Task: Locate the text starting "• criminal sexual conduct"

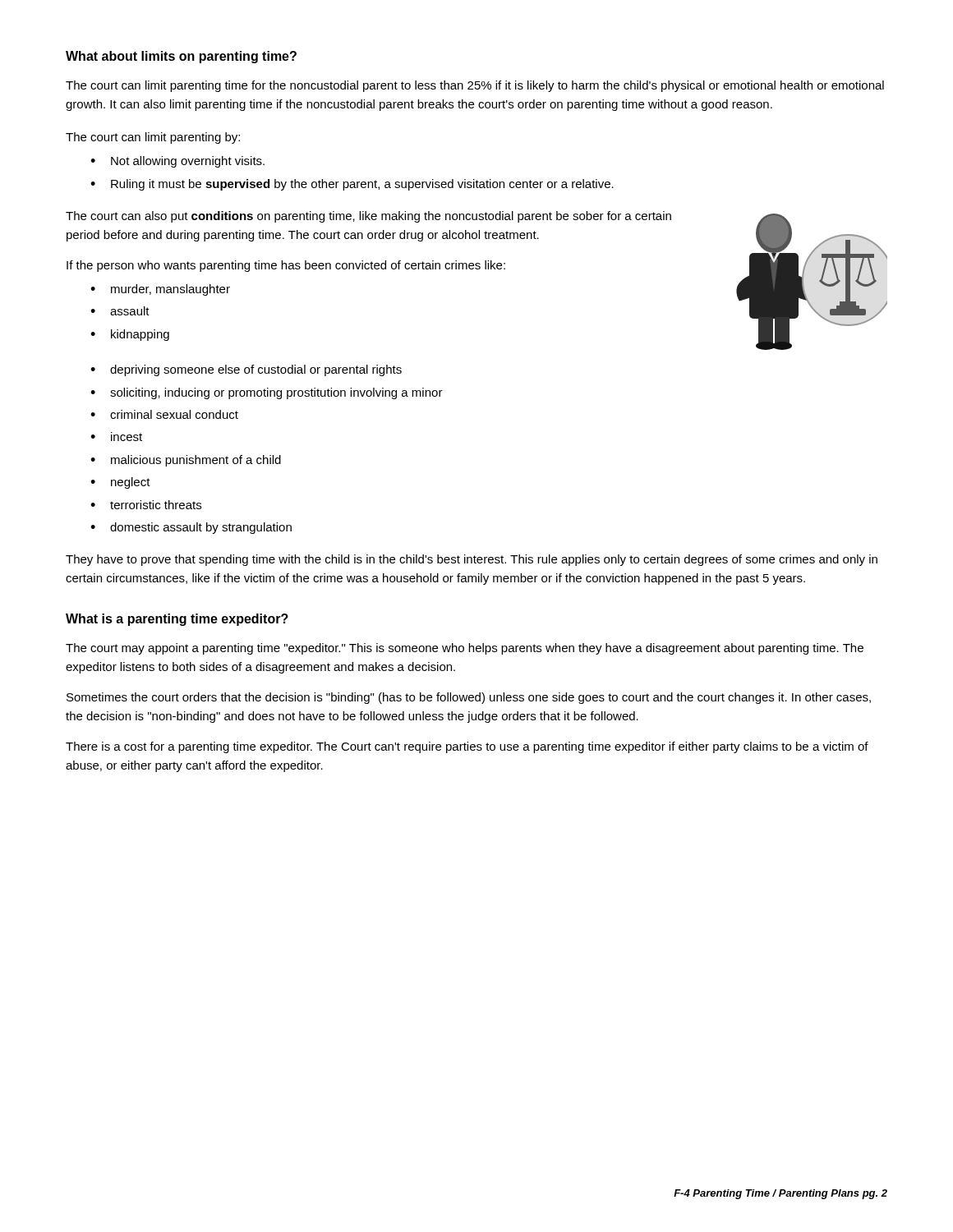Action: [x=164, y=414]
